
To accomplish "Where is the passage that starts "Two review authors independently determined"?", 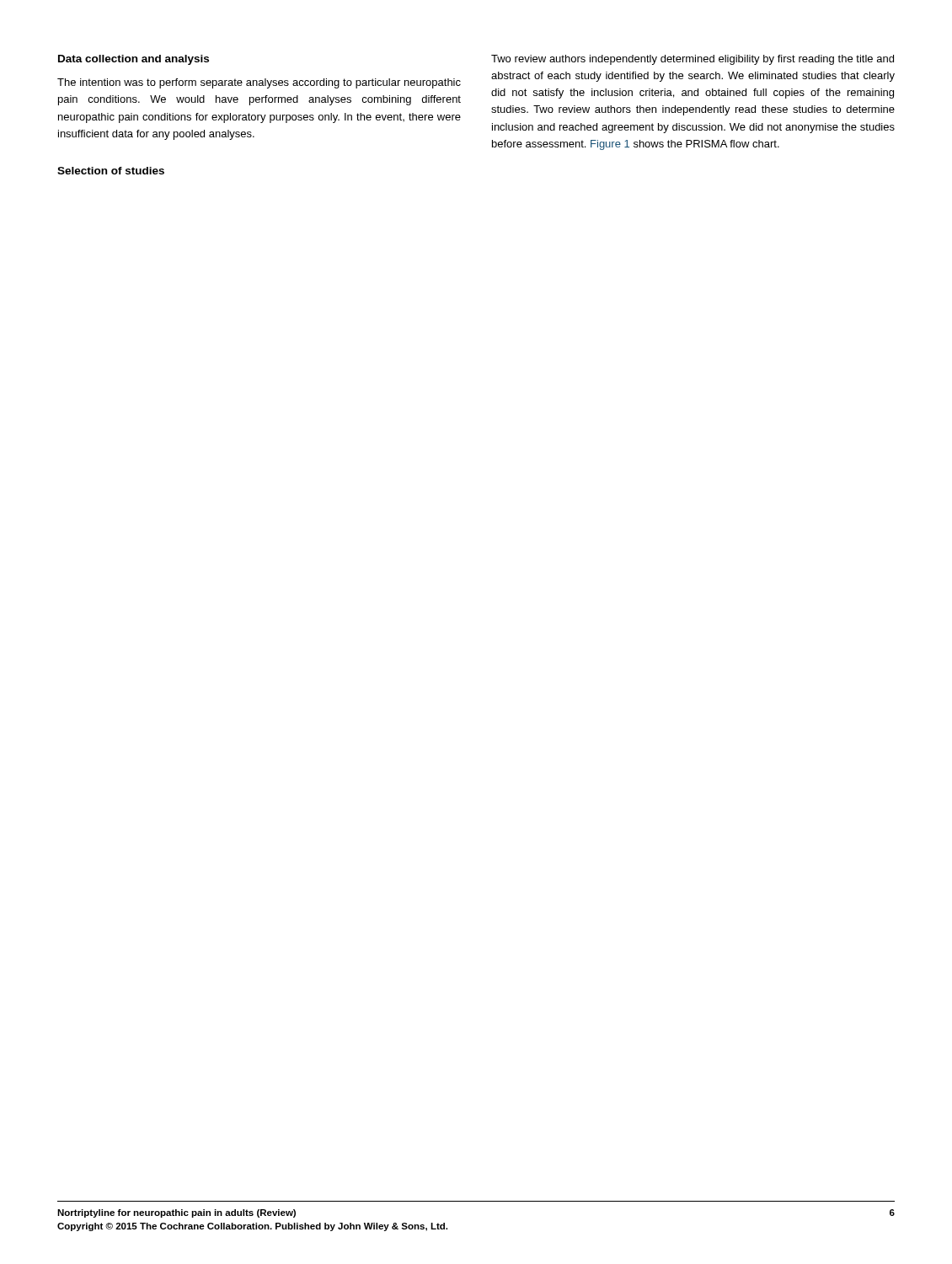I will point(693,101).
